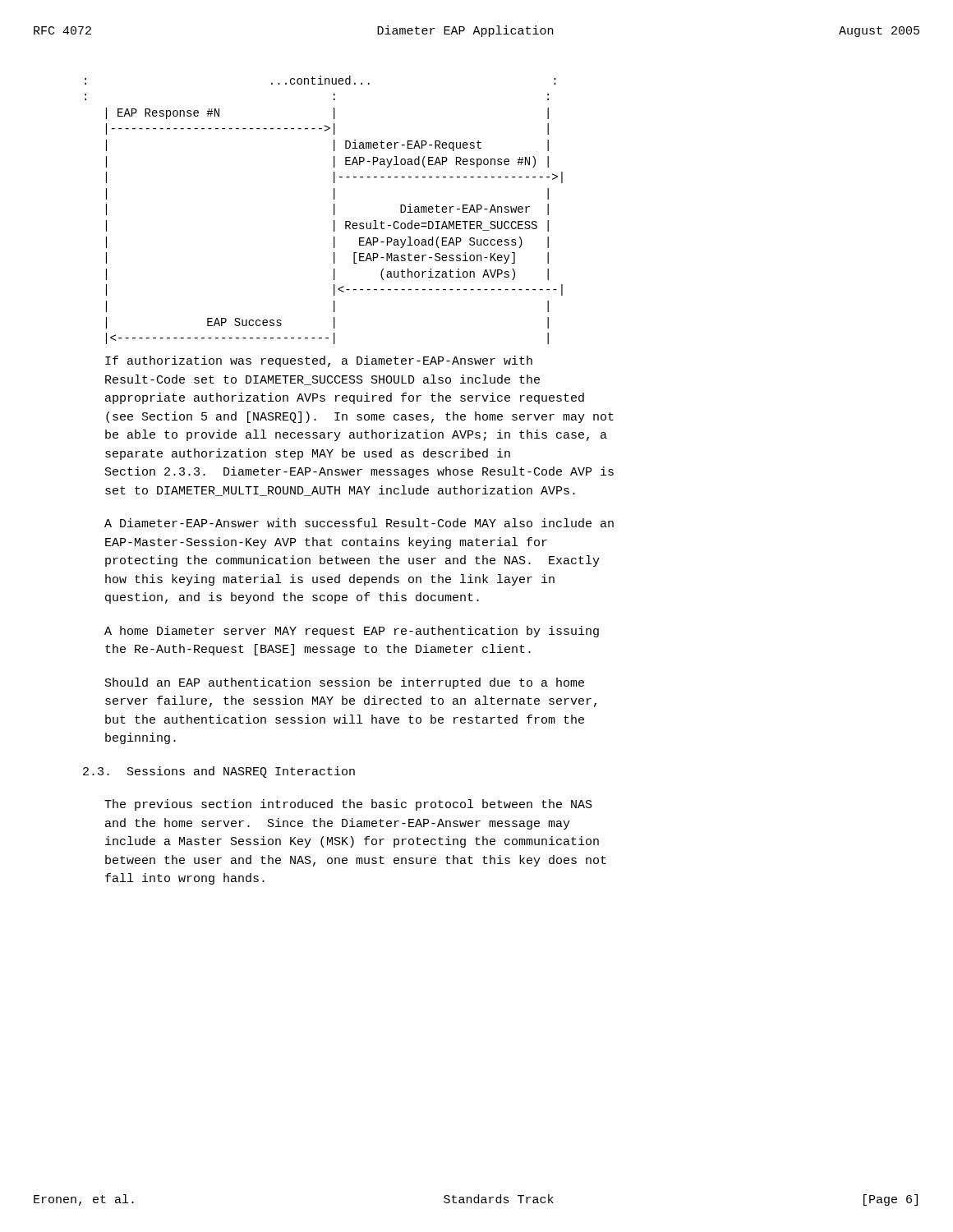Click on the text block that says "Should an EAP authentication session be interrupted due"

coord(341,711)
